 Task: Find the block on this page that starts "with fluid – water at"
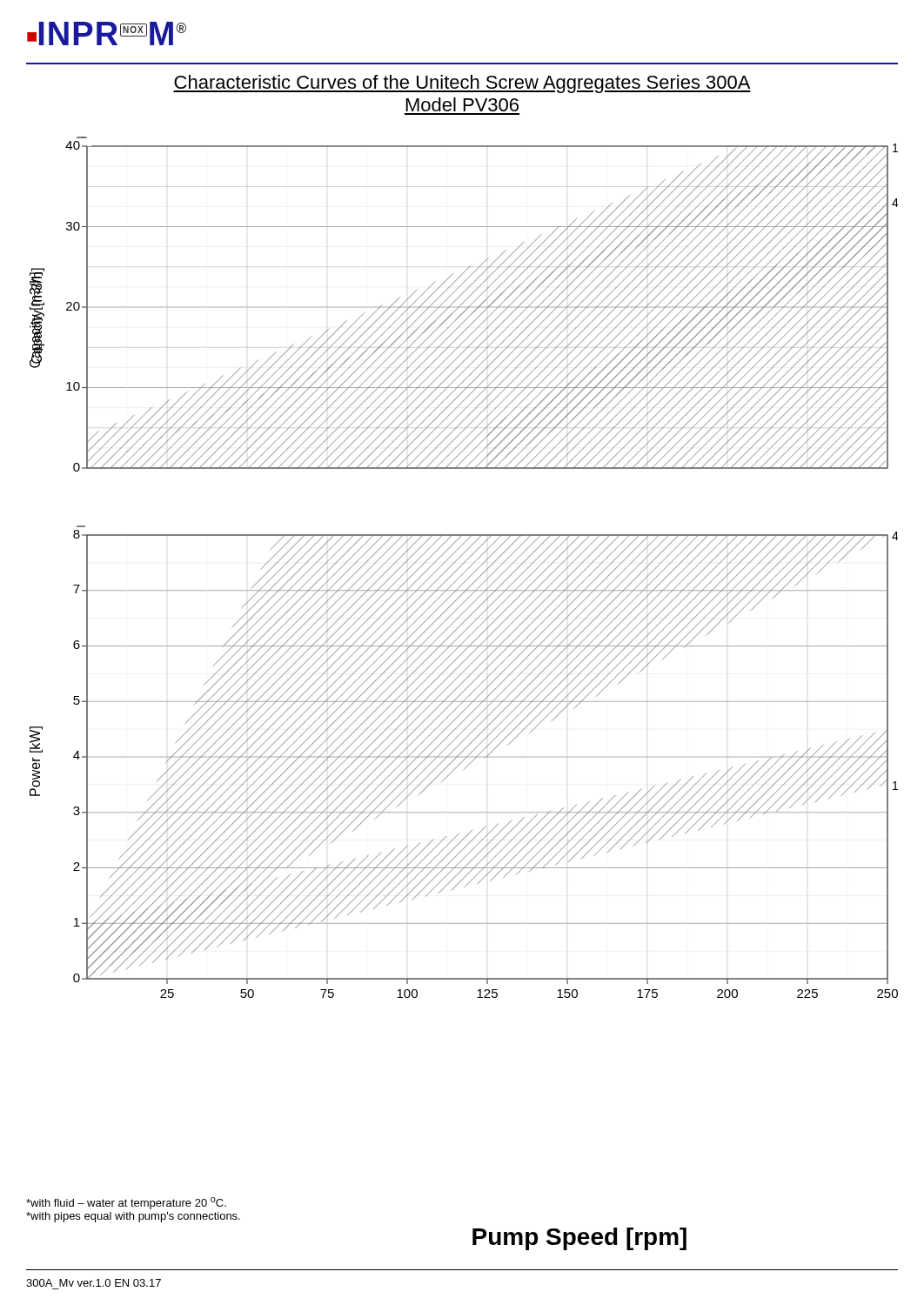coord(133,1208)
